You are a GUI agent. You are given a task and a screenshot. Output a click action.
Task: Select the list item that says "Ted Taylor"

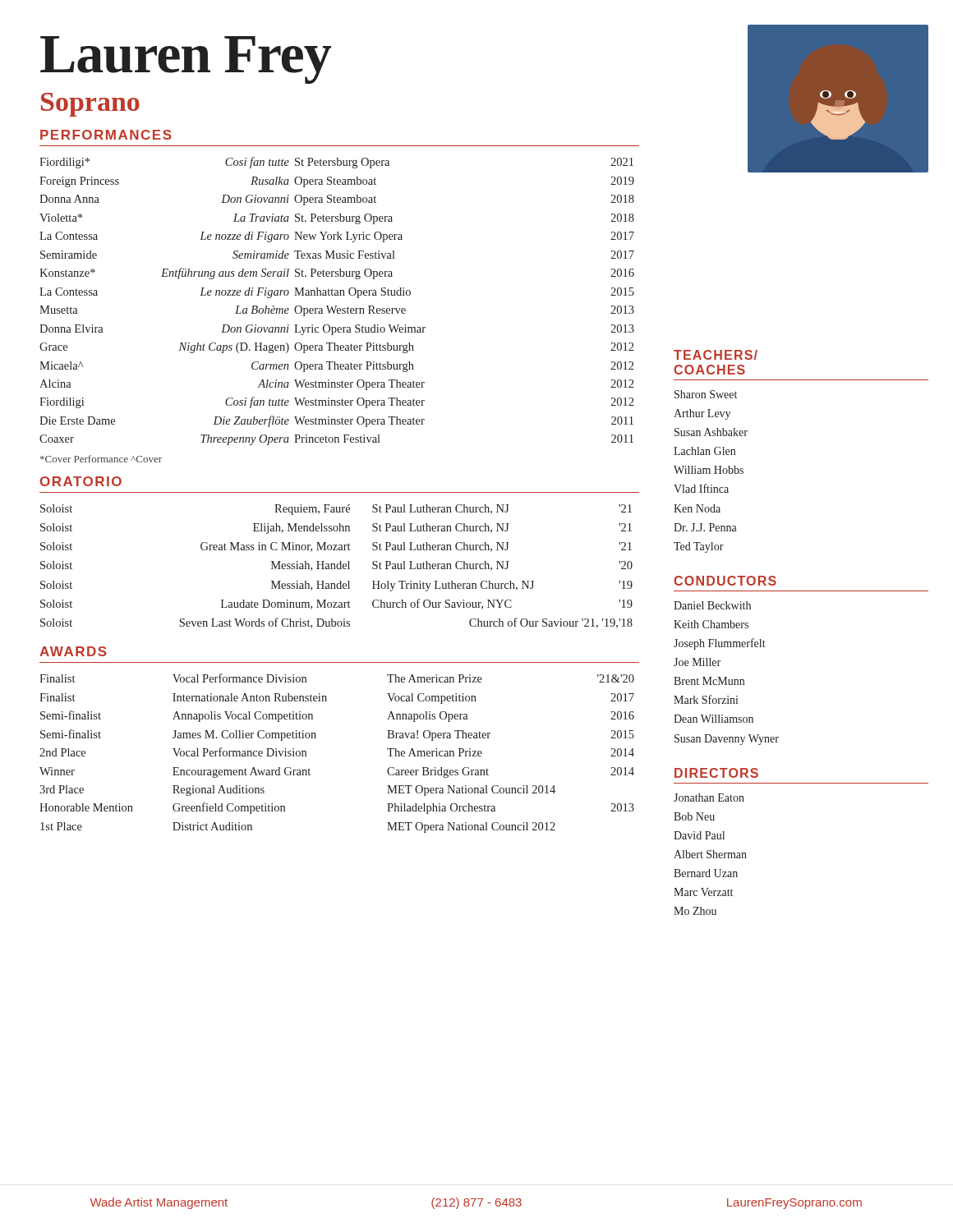click(x=698, y=546)
